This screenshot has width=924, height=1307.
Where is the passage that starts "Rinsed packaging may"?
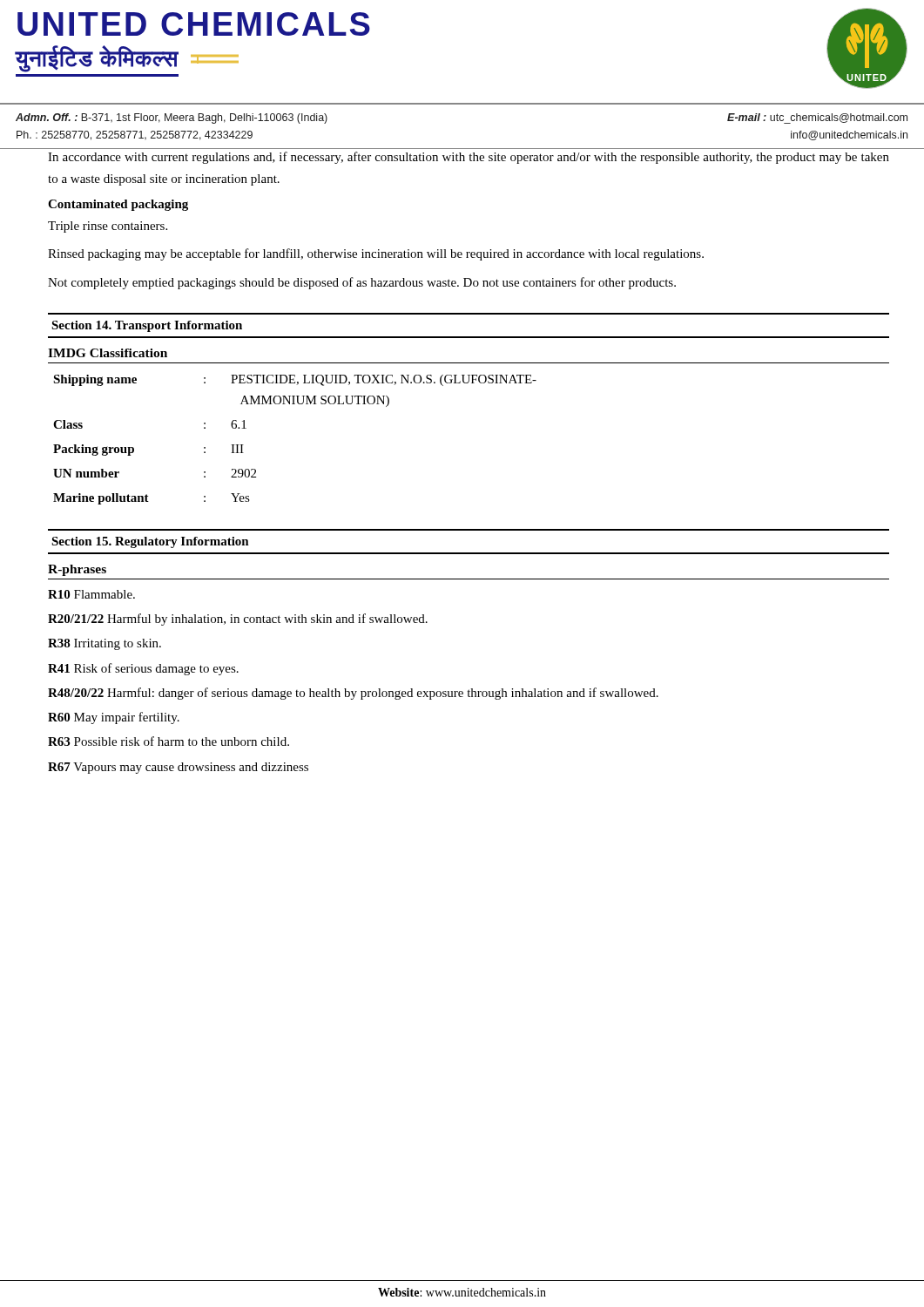point(376,254)
